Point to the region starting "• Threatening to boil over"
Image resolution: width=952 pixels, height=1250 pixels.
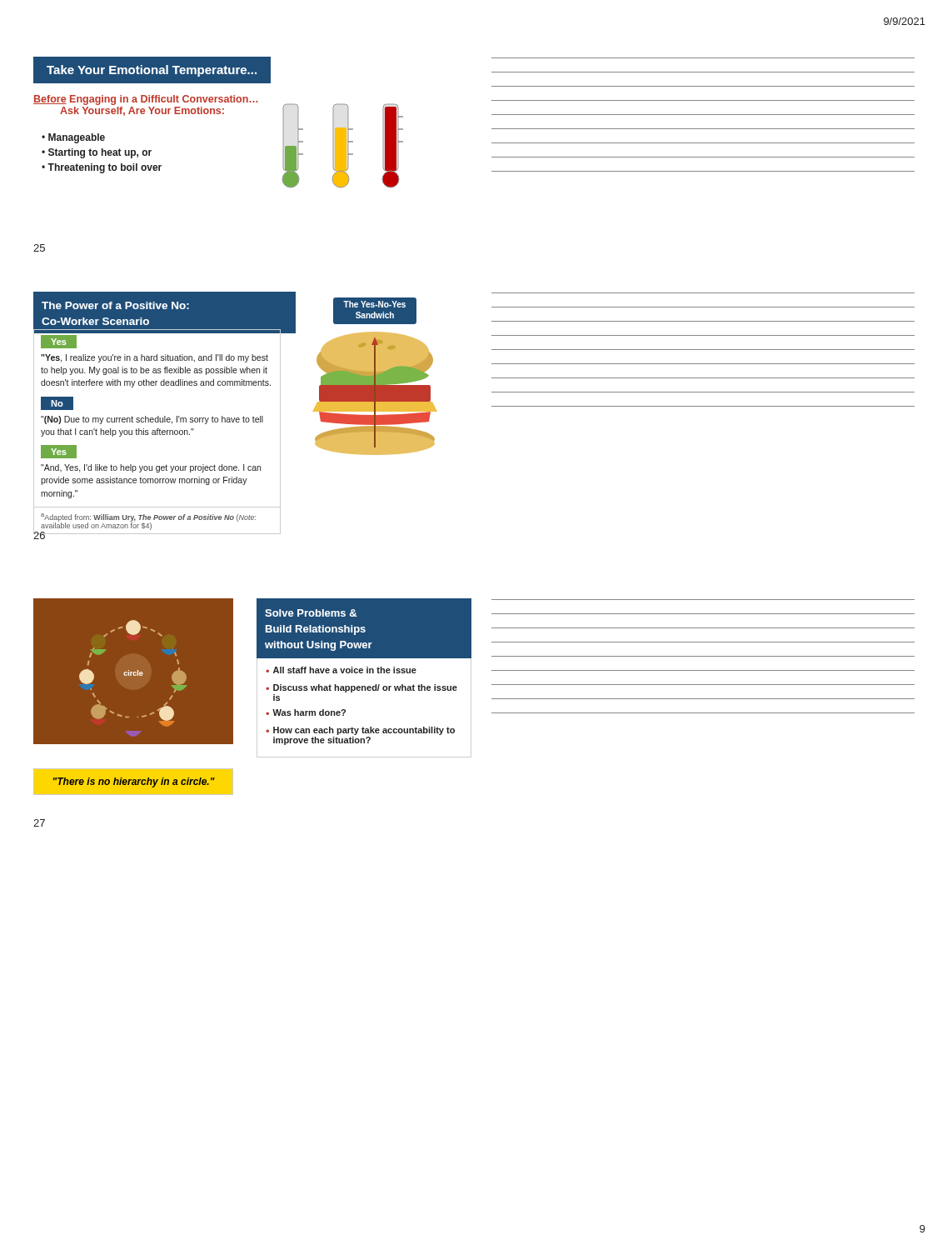tap(102, 168)
